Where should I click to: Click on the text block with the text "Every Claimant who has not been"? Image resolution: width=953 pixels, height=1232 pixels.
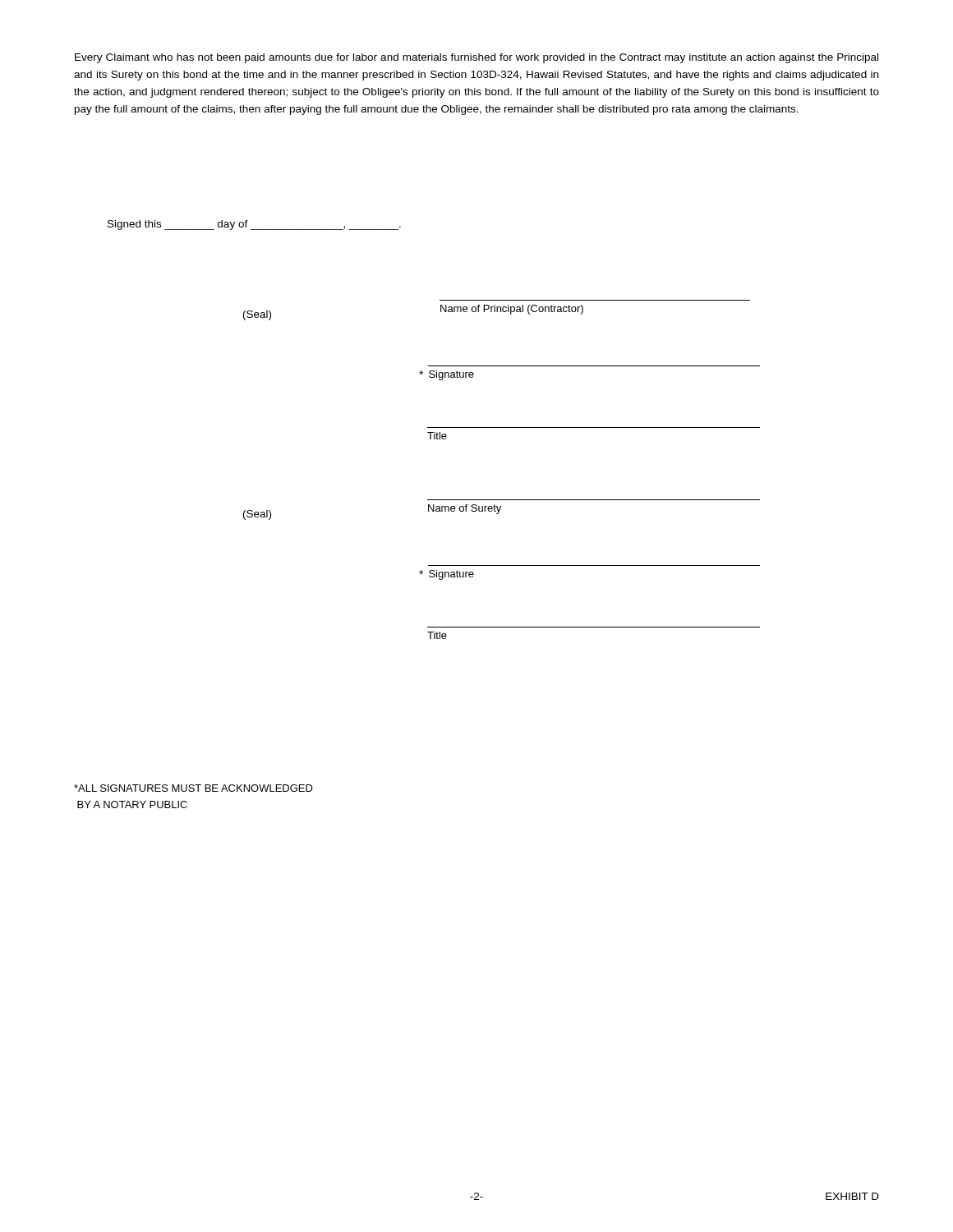pyautogui.click(x=476, y=83)
